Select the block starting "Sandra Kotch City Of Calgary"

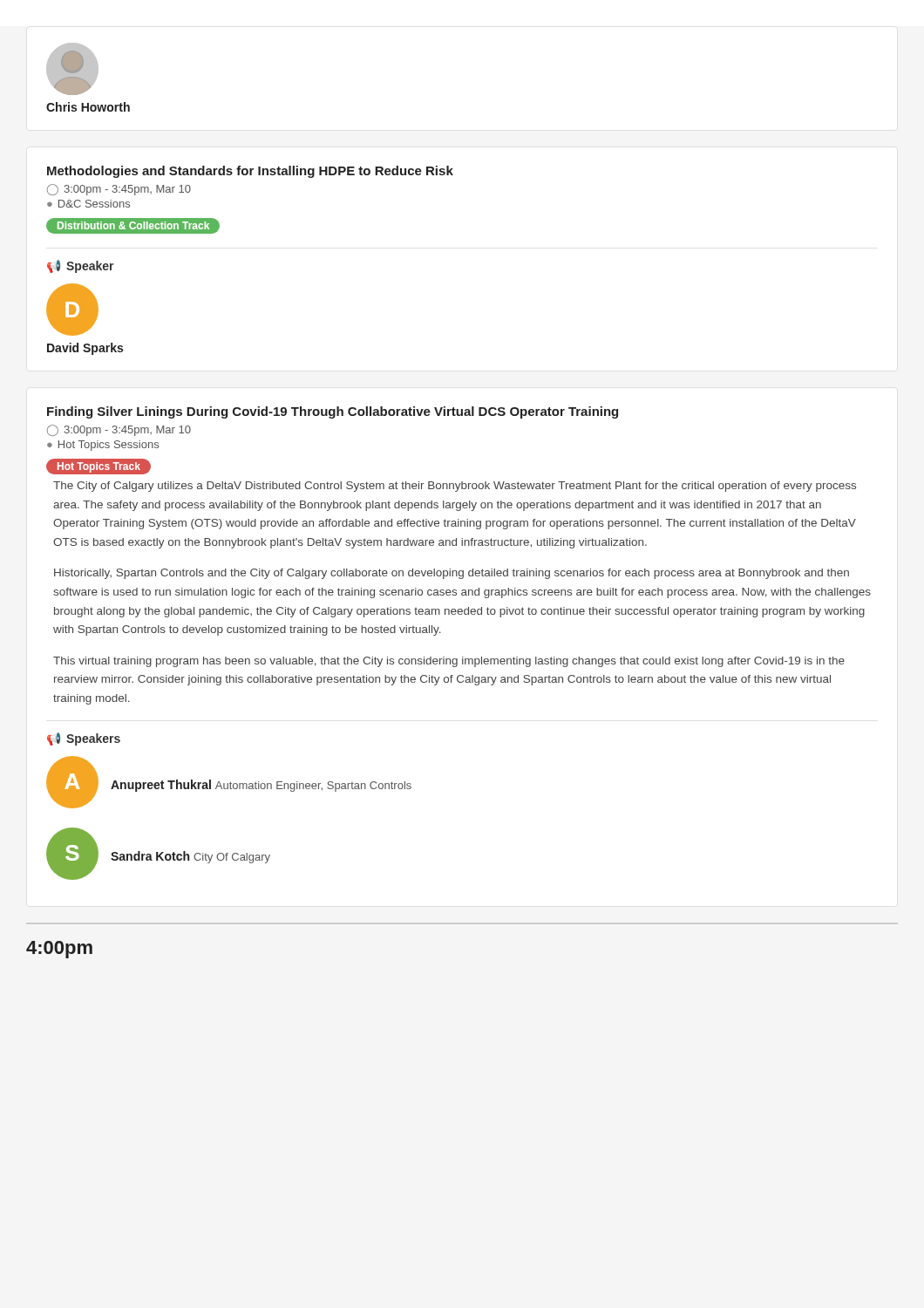pyautogui.click(x=190, y=856)
